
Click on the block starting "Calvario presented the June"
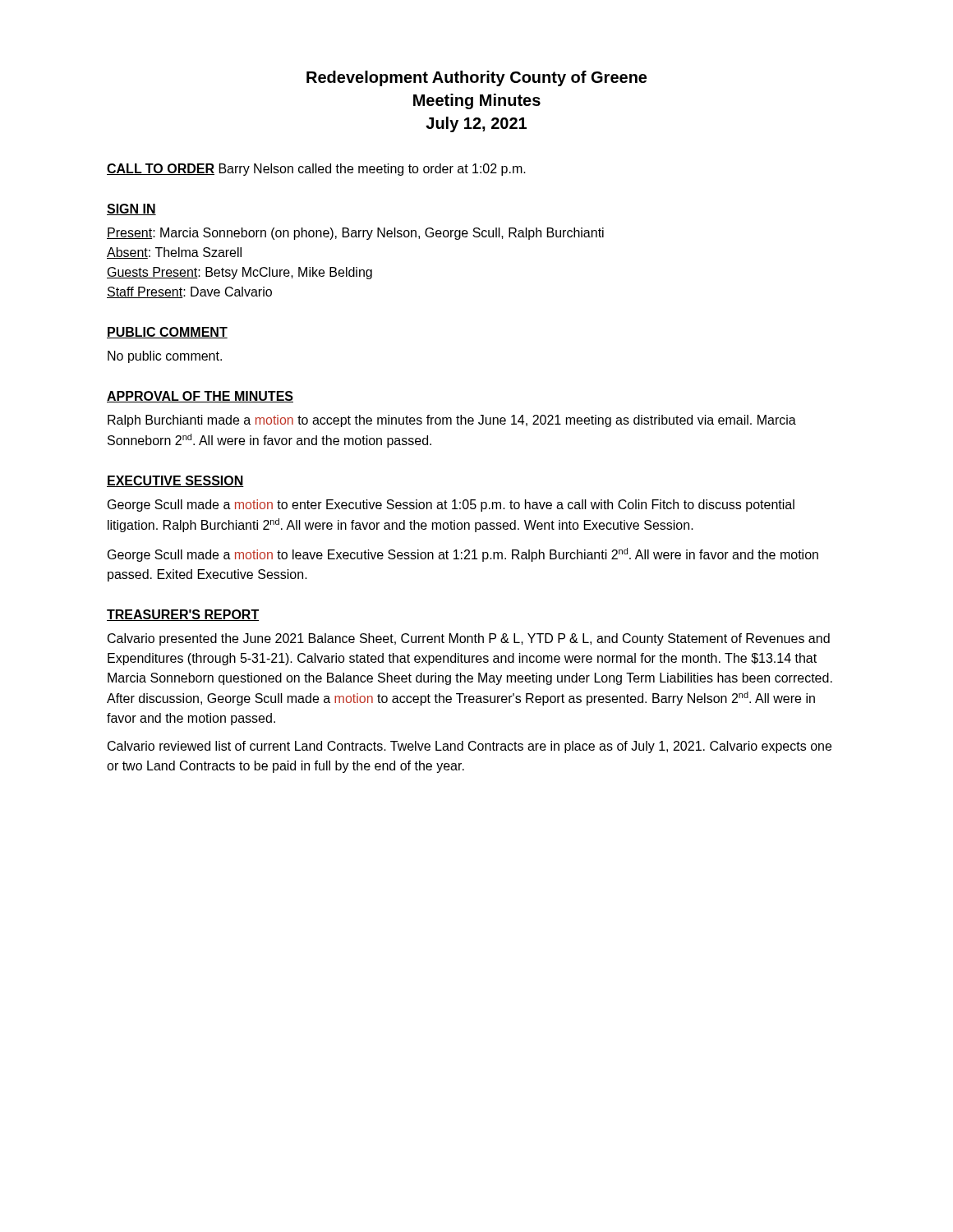476,679
